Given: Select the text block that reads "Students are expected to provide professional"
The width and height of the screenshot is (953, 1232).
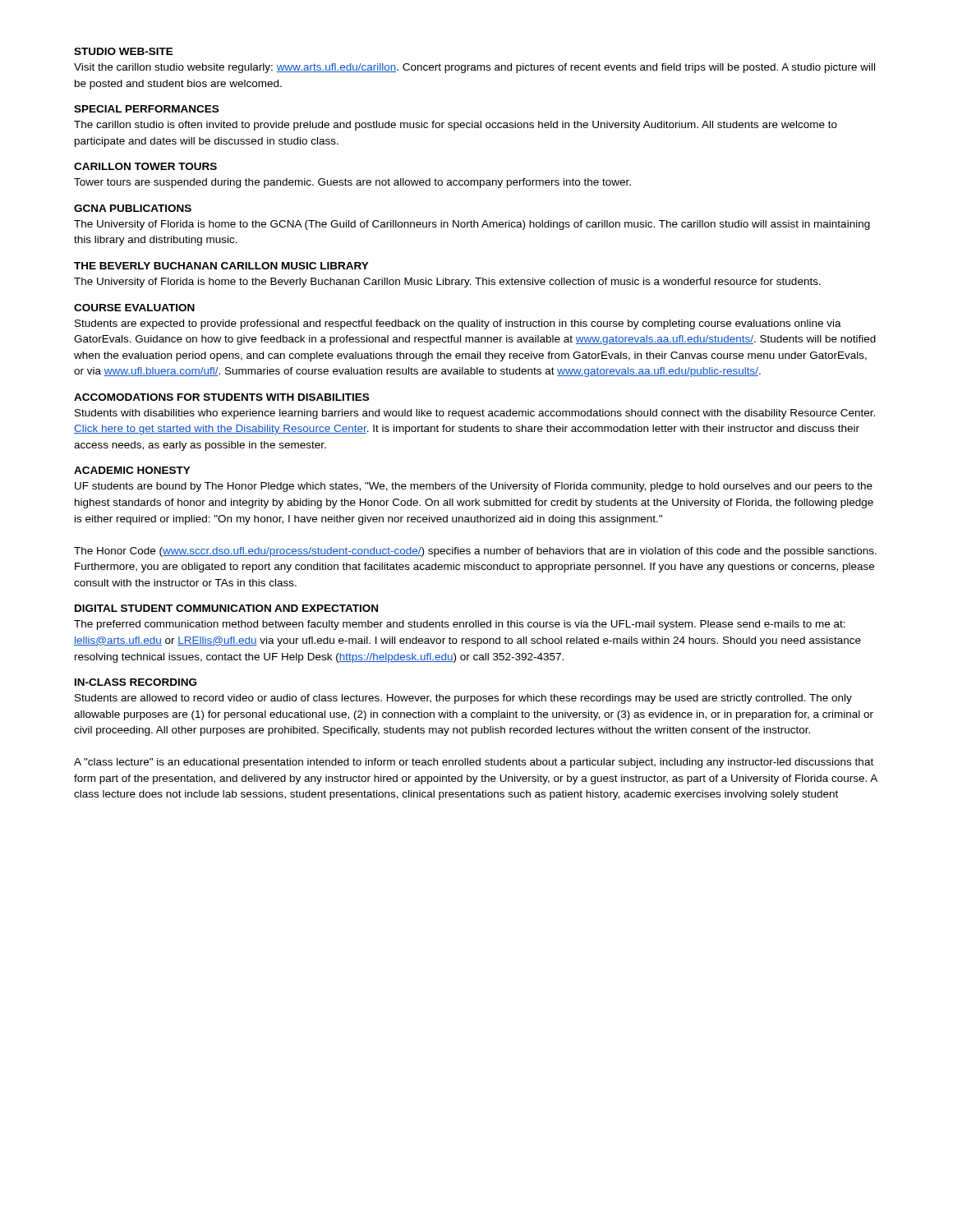Looking at the screenshot, I should tap(475, 347).
